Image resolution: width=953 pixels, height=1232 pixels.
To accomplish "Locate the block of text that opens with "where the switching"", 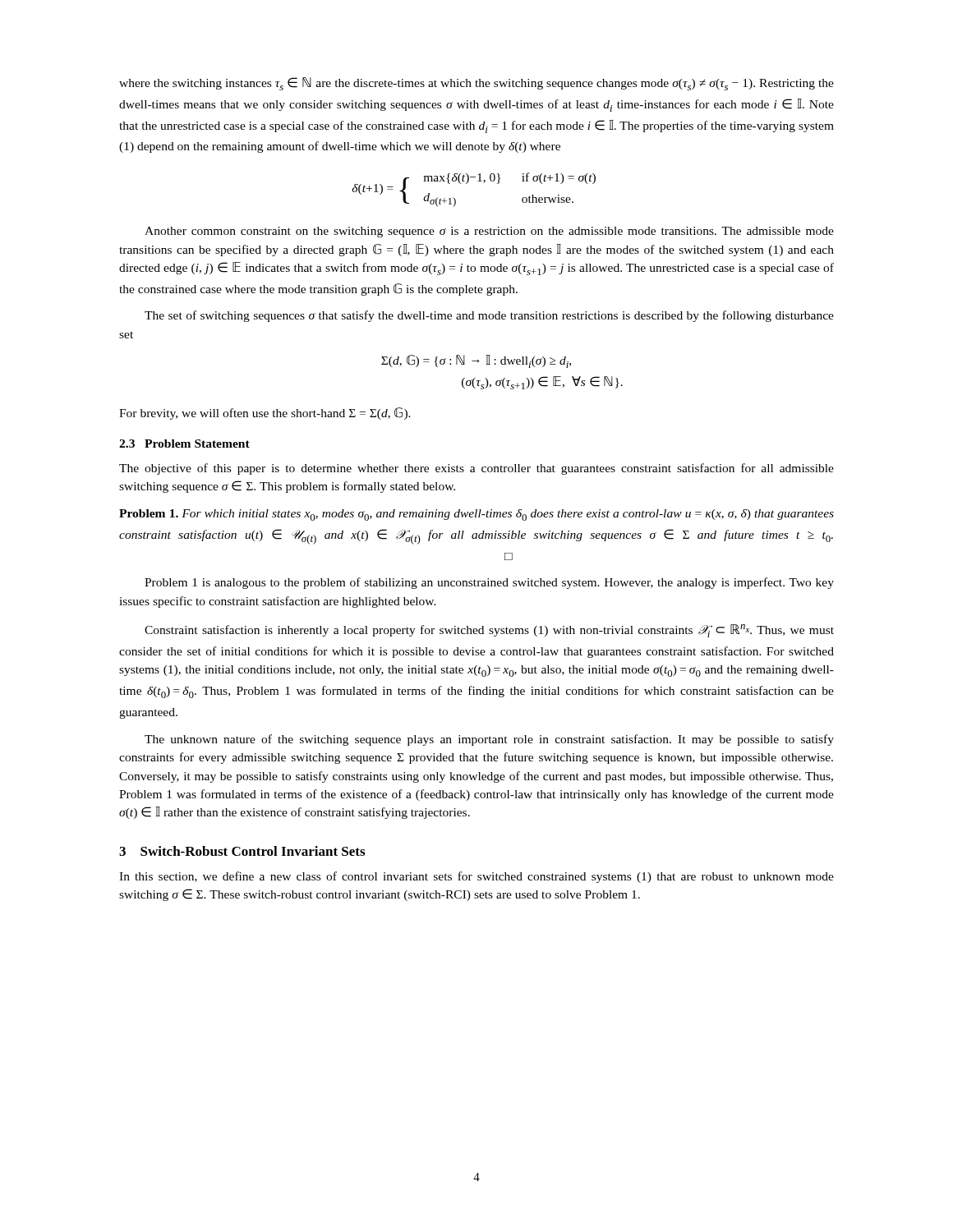I will pos(476,115).
